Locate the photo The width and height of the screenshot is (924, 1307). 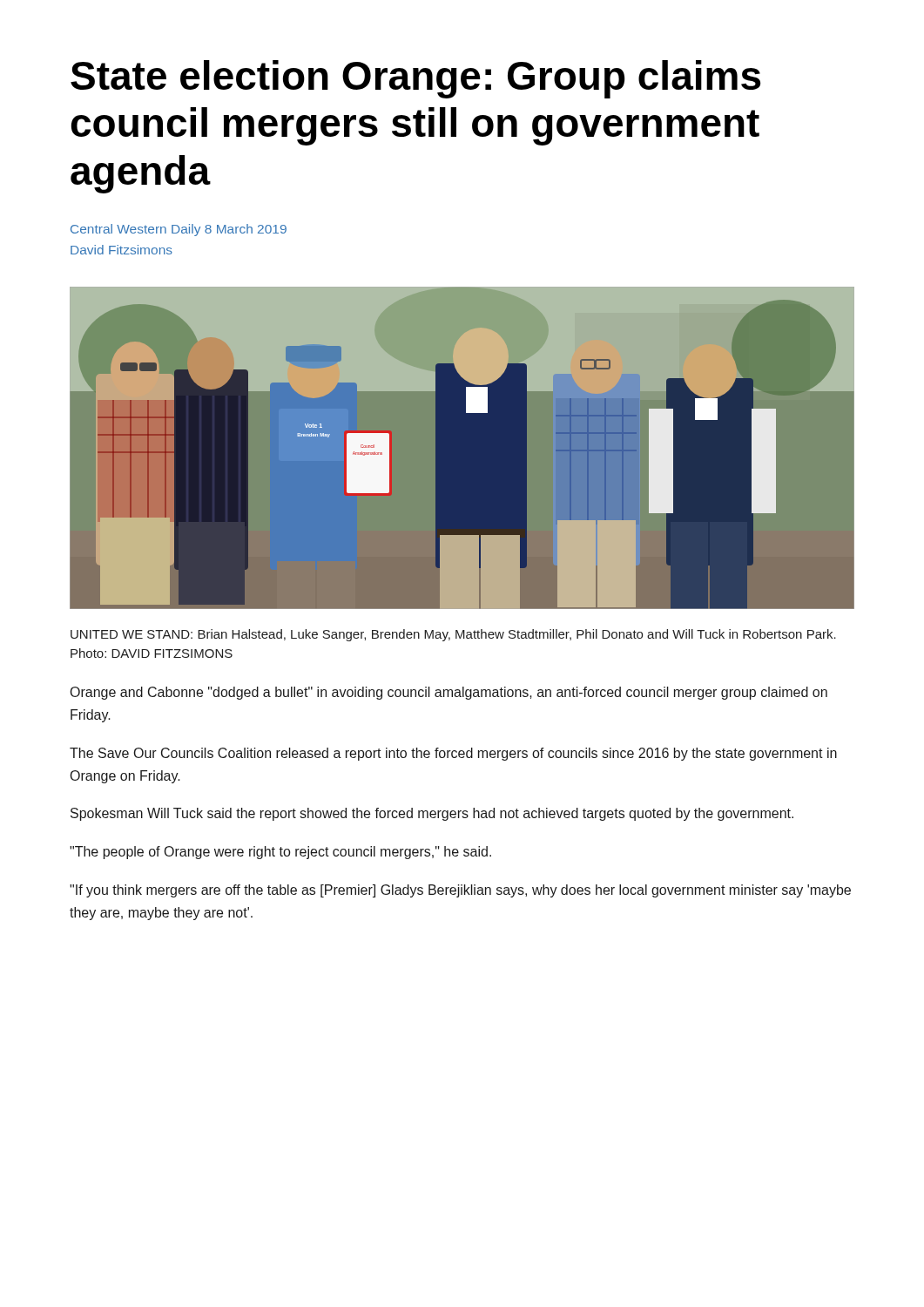click(x=462, y=449)
